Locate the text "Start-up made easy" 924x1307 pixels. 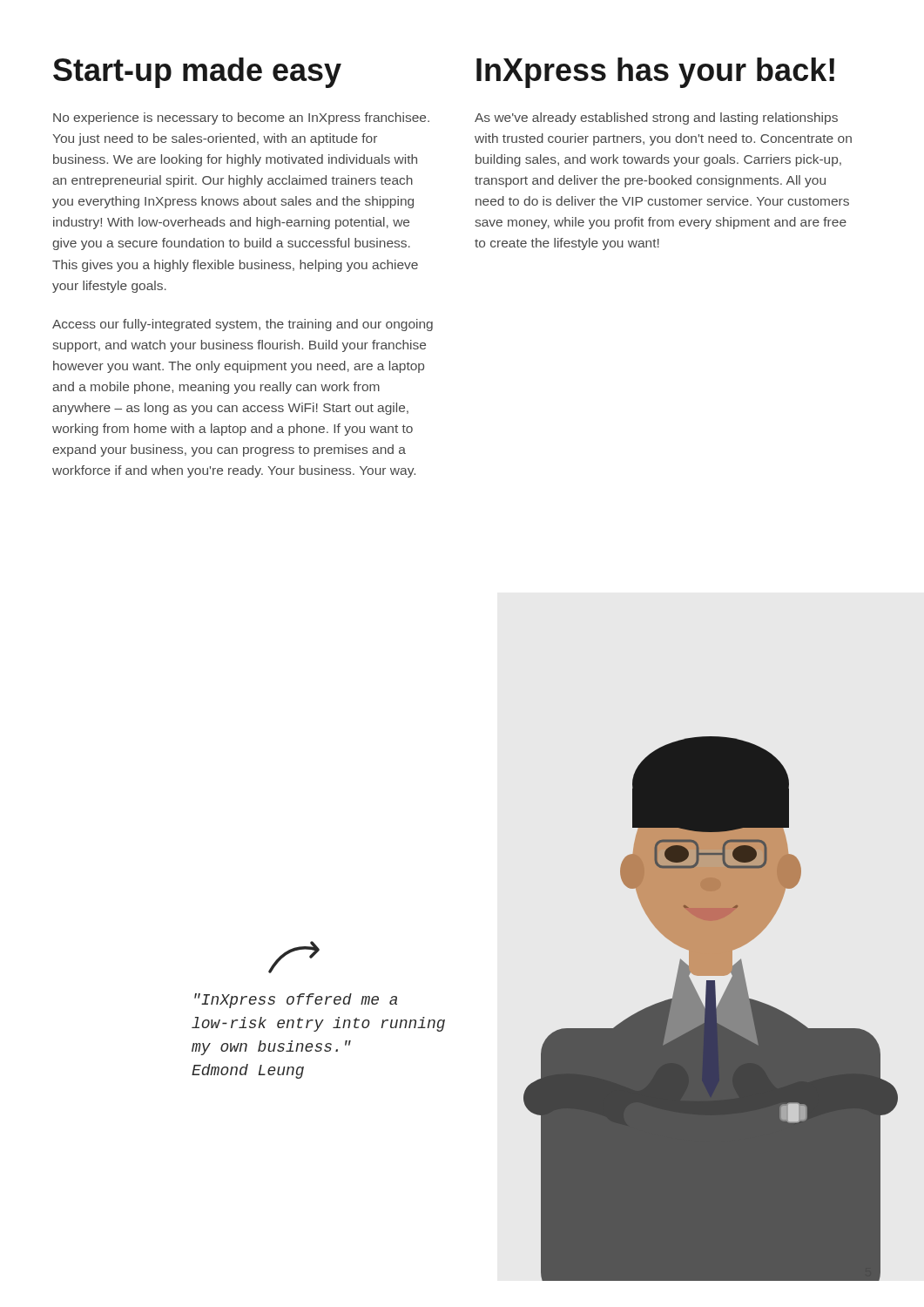pos(197,70)
